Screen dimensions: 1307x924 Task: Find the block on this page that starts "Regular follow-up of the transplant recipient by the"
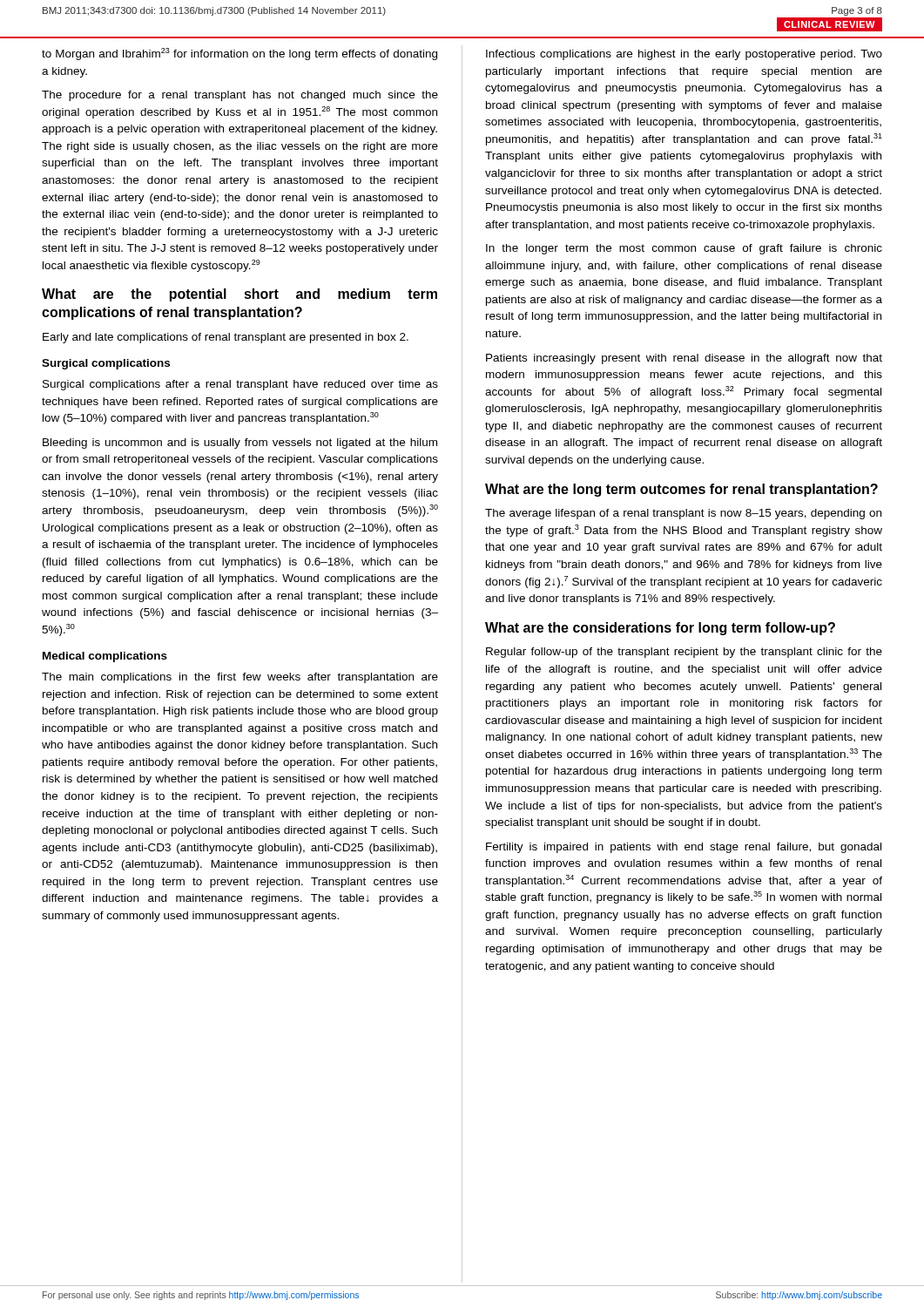pos(684,737)
